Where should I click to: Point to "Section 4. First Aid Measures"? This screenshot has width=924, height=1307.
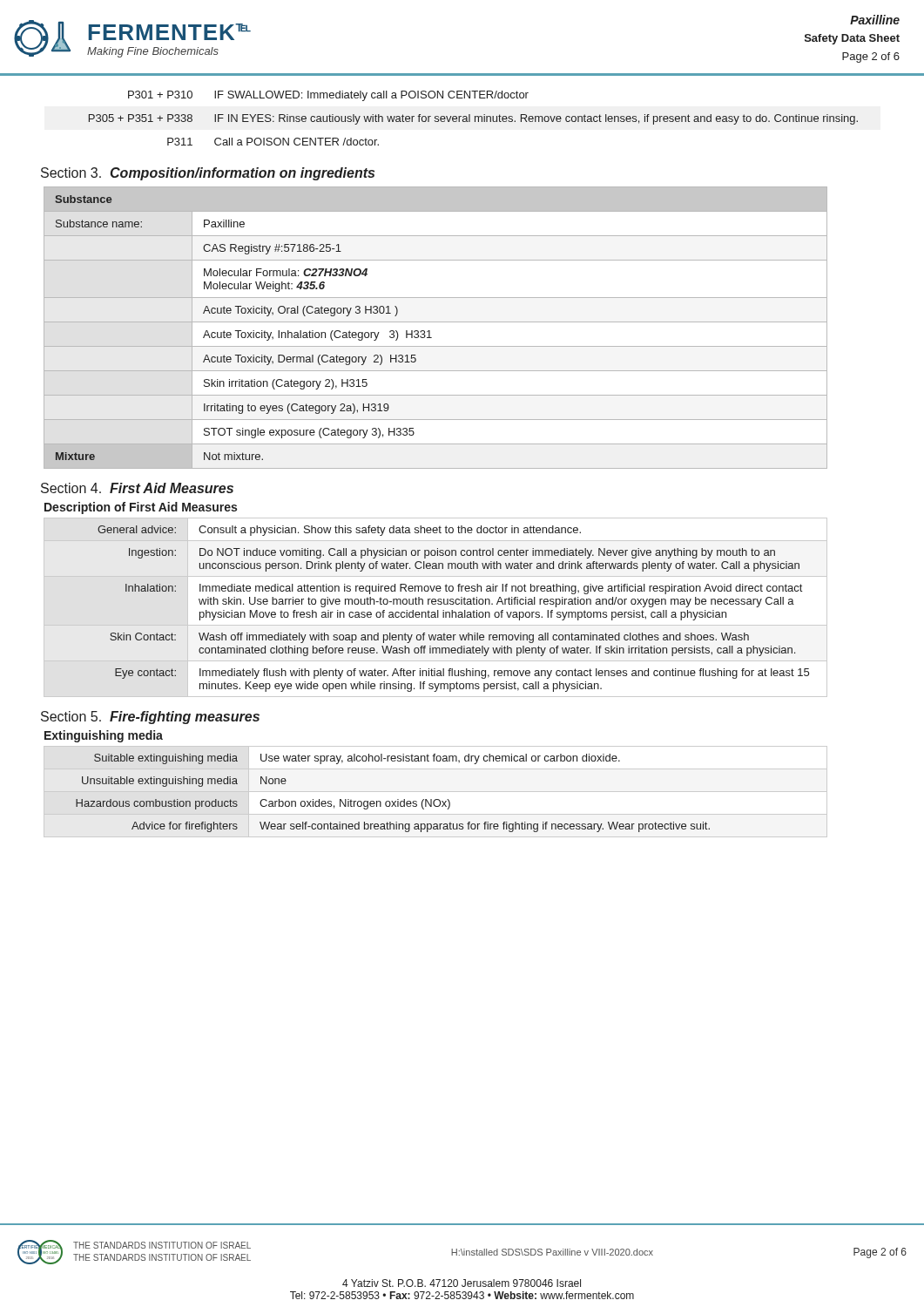click(x=137, y=488)
